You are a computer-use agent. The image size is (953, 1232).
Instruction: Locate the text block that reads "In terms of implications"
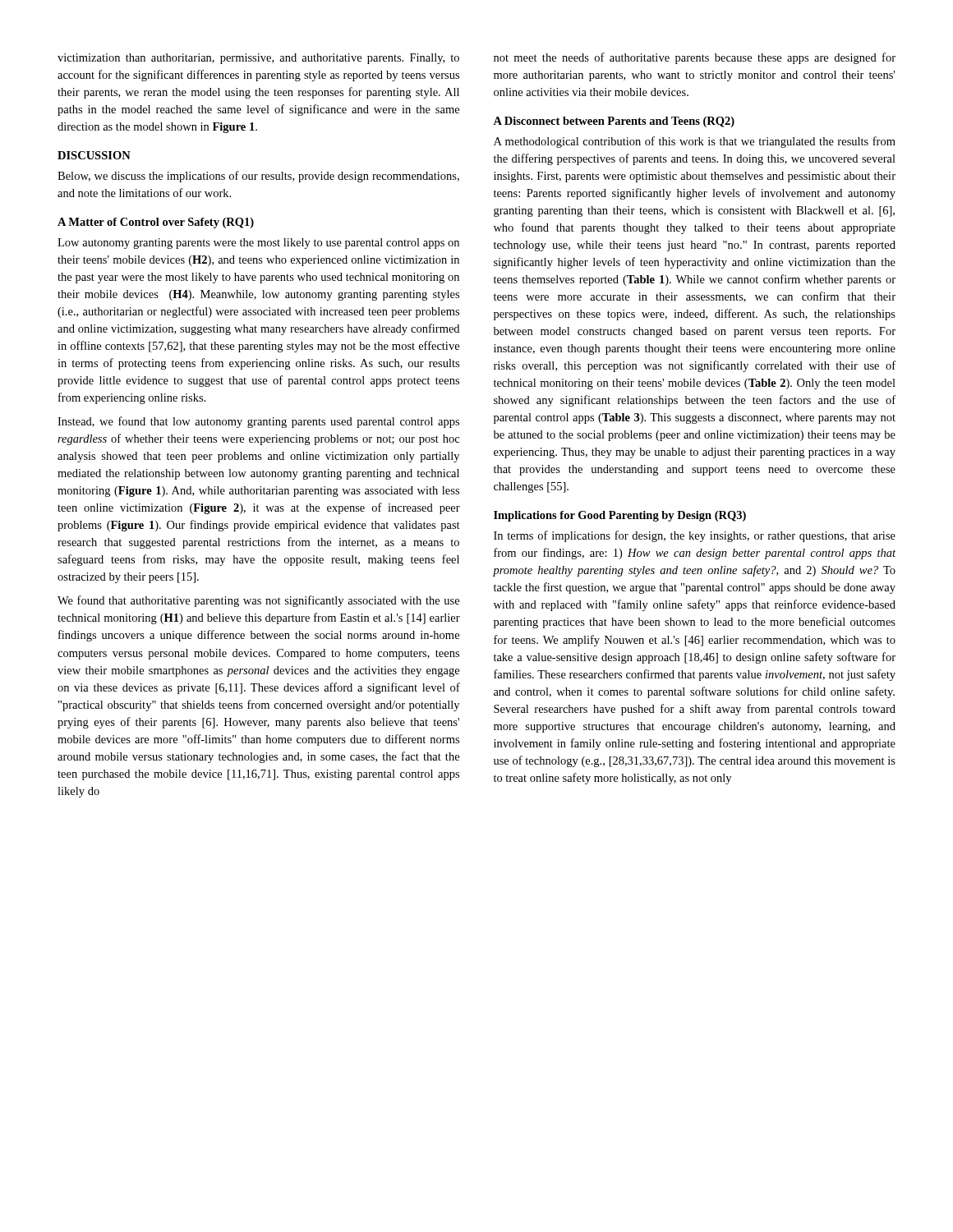click(694, 657)
